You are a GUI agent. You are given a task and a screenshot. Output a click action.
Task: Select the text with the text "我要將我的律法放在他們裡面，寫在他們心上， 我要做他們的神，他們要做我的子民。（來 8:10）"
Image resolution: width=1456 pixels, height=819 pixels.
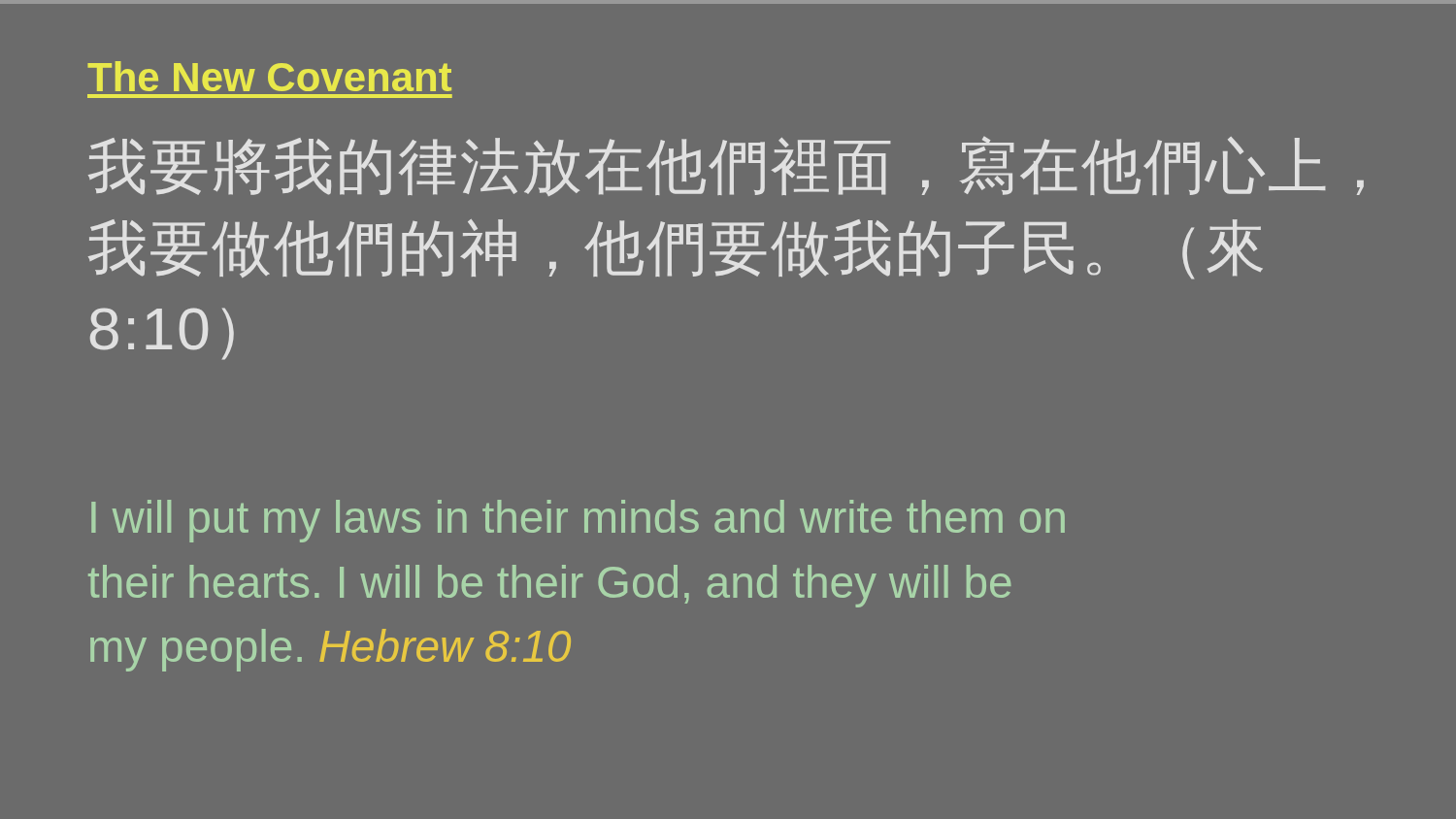click(x=743, y=248)
